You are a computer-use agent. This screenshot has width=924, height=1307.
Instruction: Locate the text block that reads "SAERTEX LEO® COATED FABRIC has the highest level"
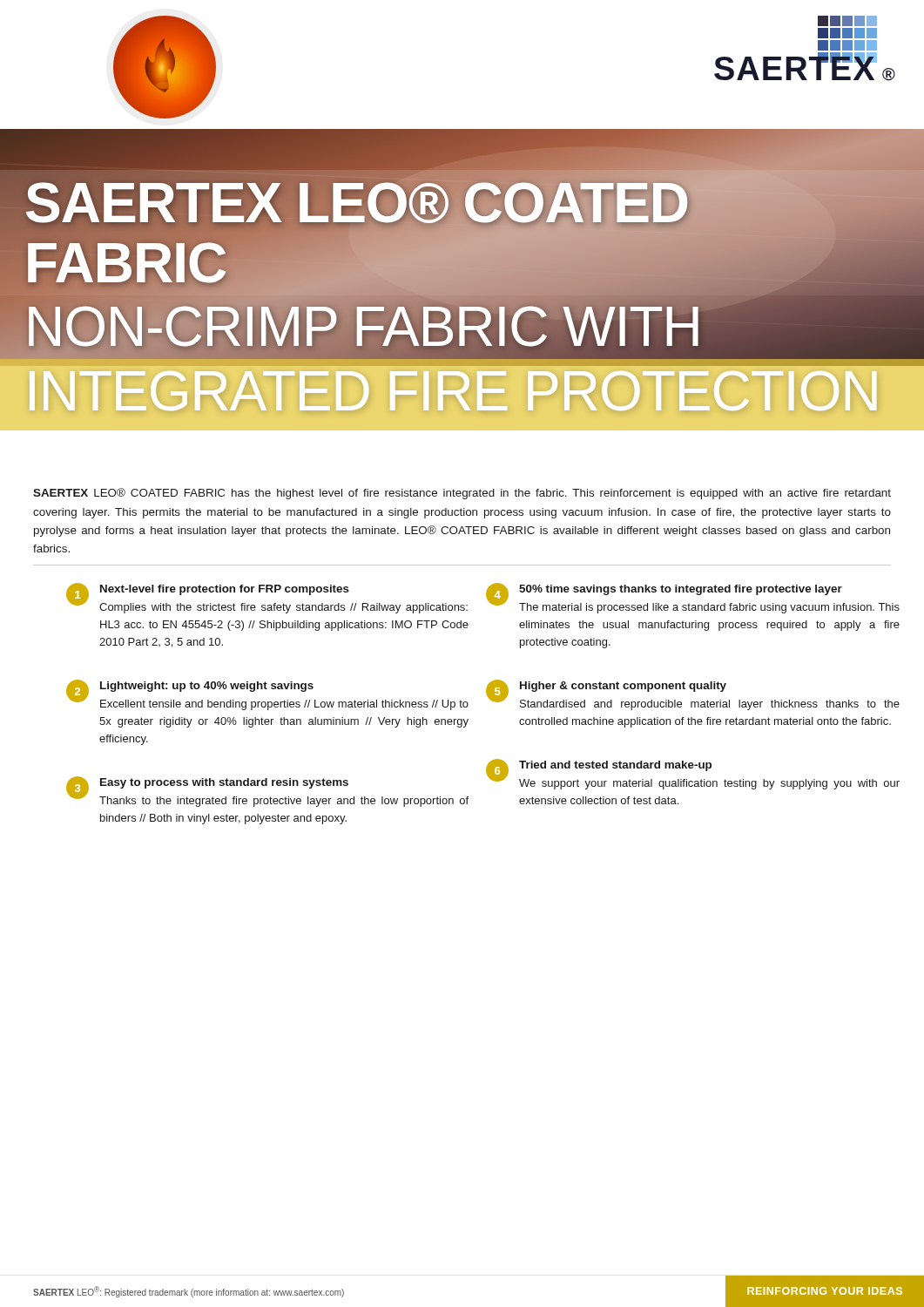point(462,521)
